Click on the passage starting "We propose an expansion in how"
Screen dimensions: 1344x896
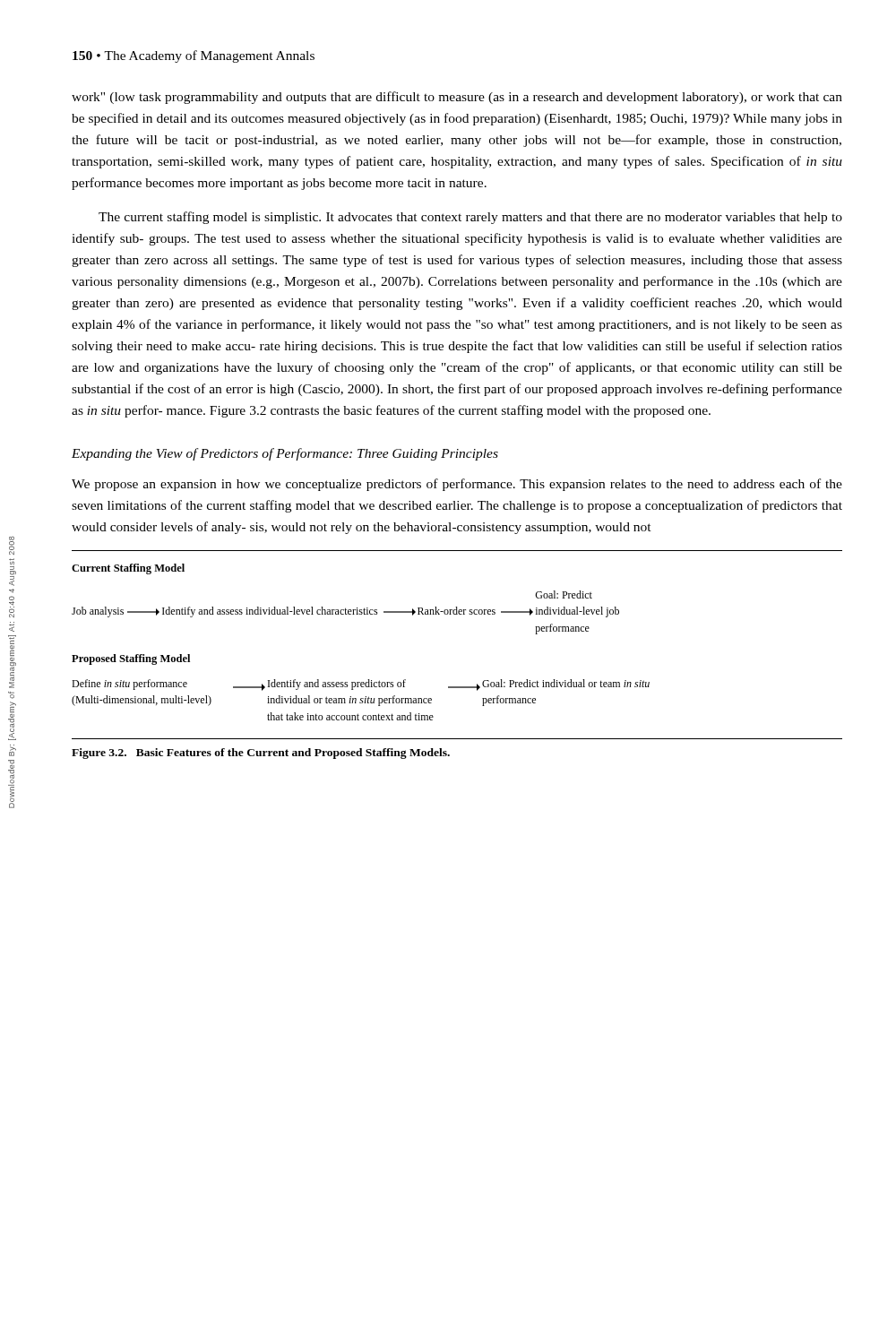pyautogui.click(x=457, y=505)
